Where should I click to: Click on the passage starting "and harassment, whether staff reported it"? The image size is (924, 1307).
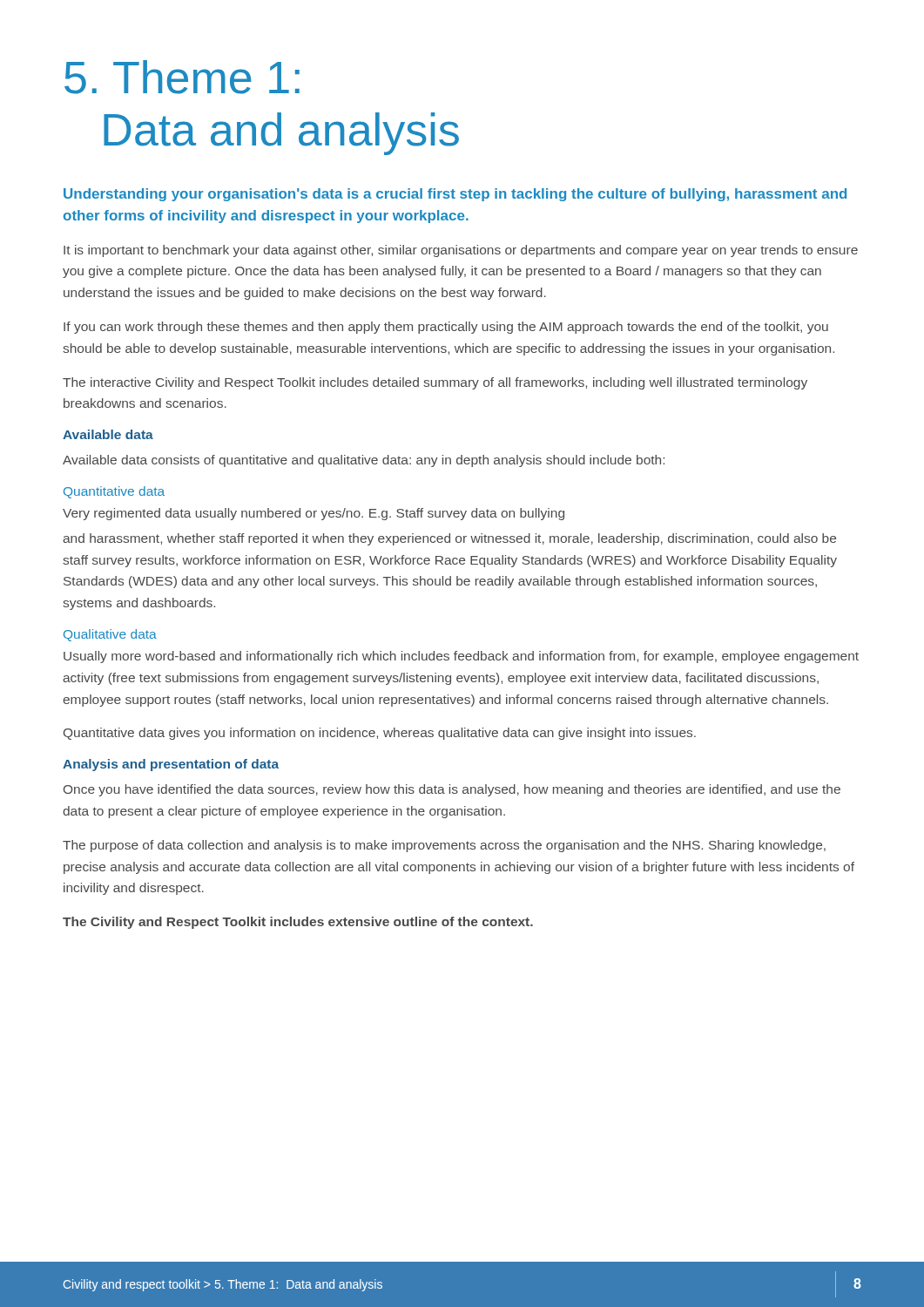[x=450, y=570]
